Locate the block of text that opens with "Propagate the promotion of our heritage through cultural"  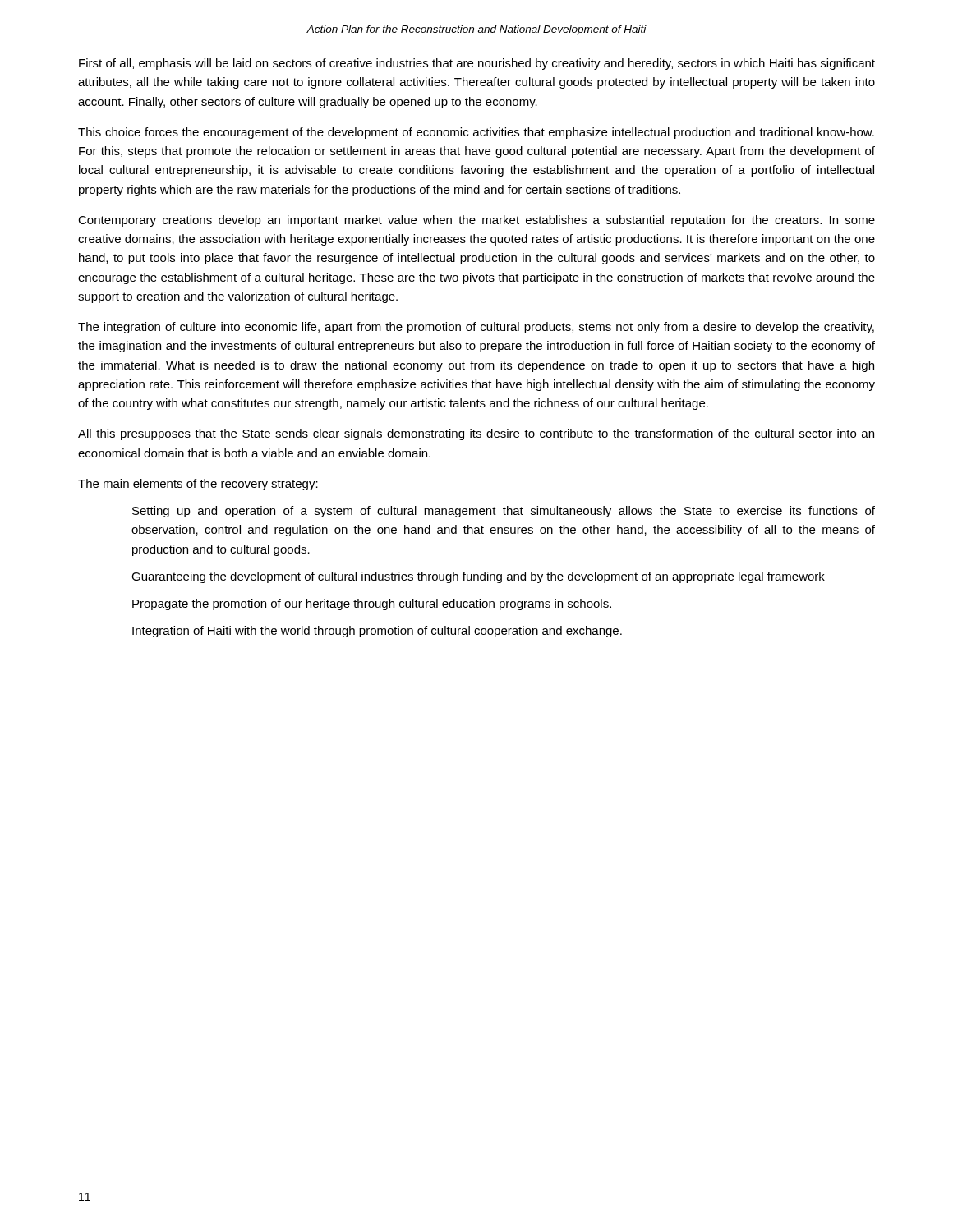coord(372,603)
